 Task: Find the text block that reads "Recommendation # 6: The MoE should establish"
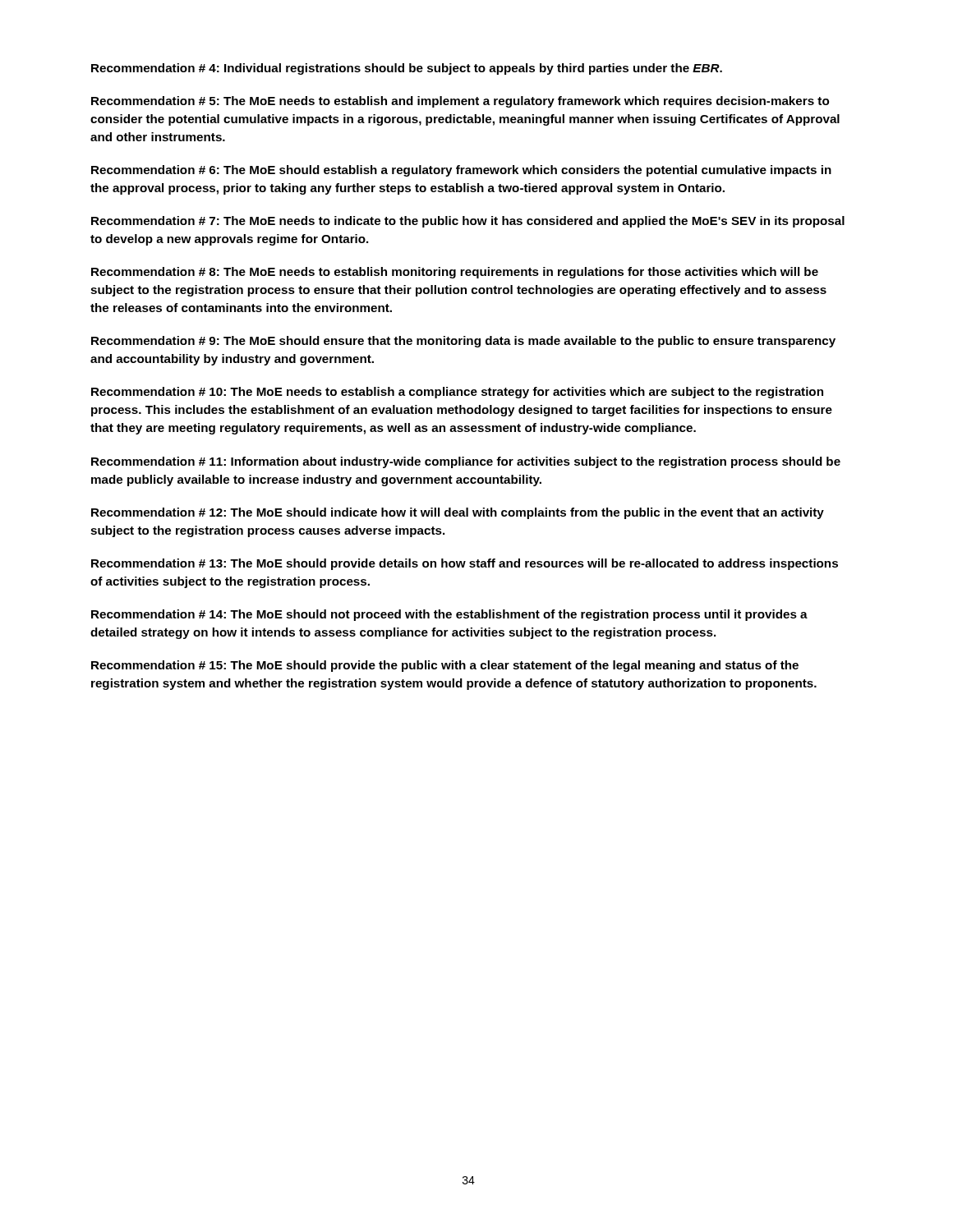pyautogui.click(x=461, y=179)
